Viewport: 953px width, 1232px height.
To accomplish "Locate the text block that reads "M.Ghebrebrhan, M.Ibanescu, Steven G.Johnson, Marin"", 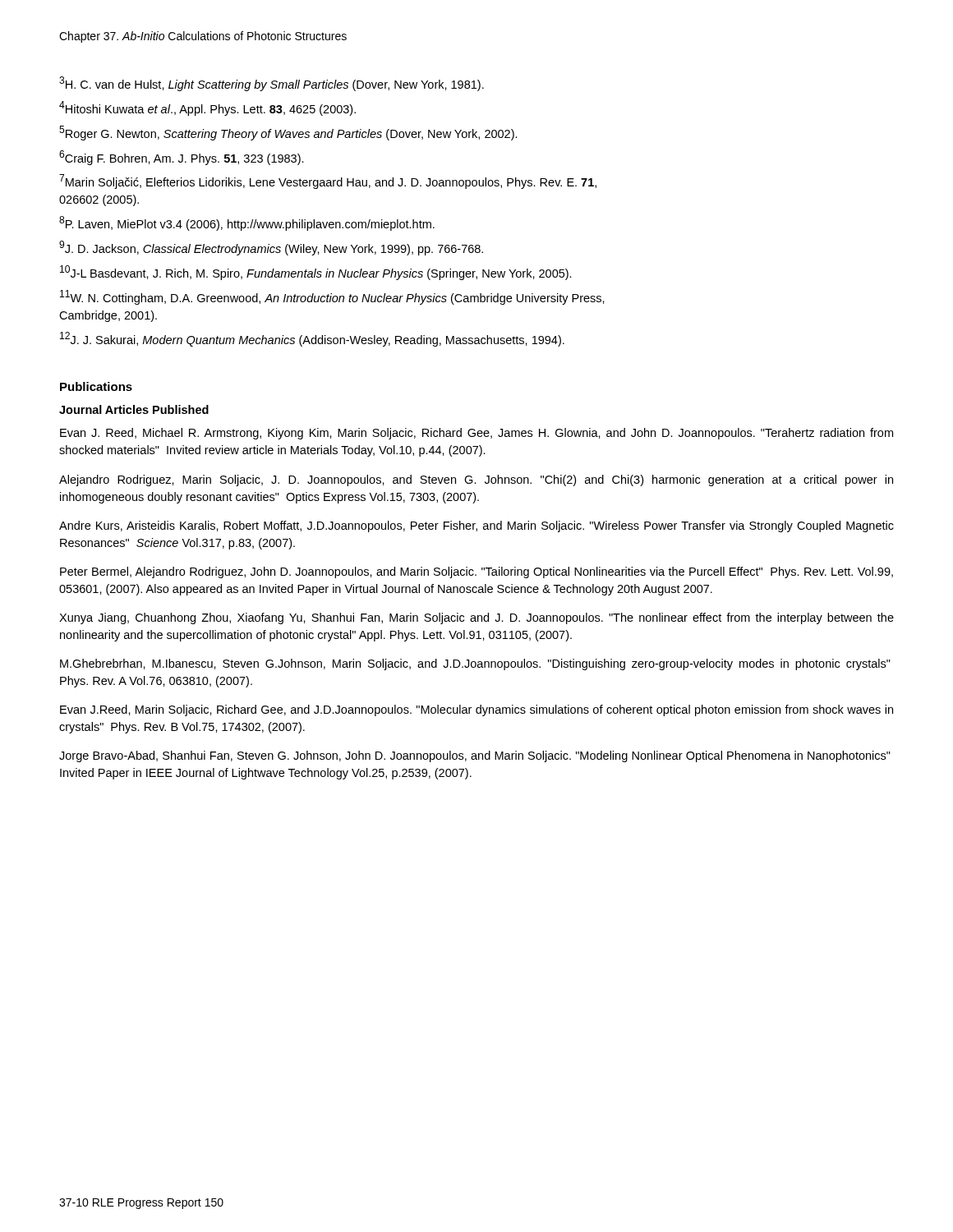I will click(476, 672).
